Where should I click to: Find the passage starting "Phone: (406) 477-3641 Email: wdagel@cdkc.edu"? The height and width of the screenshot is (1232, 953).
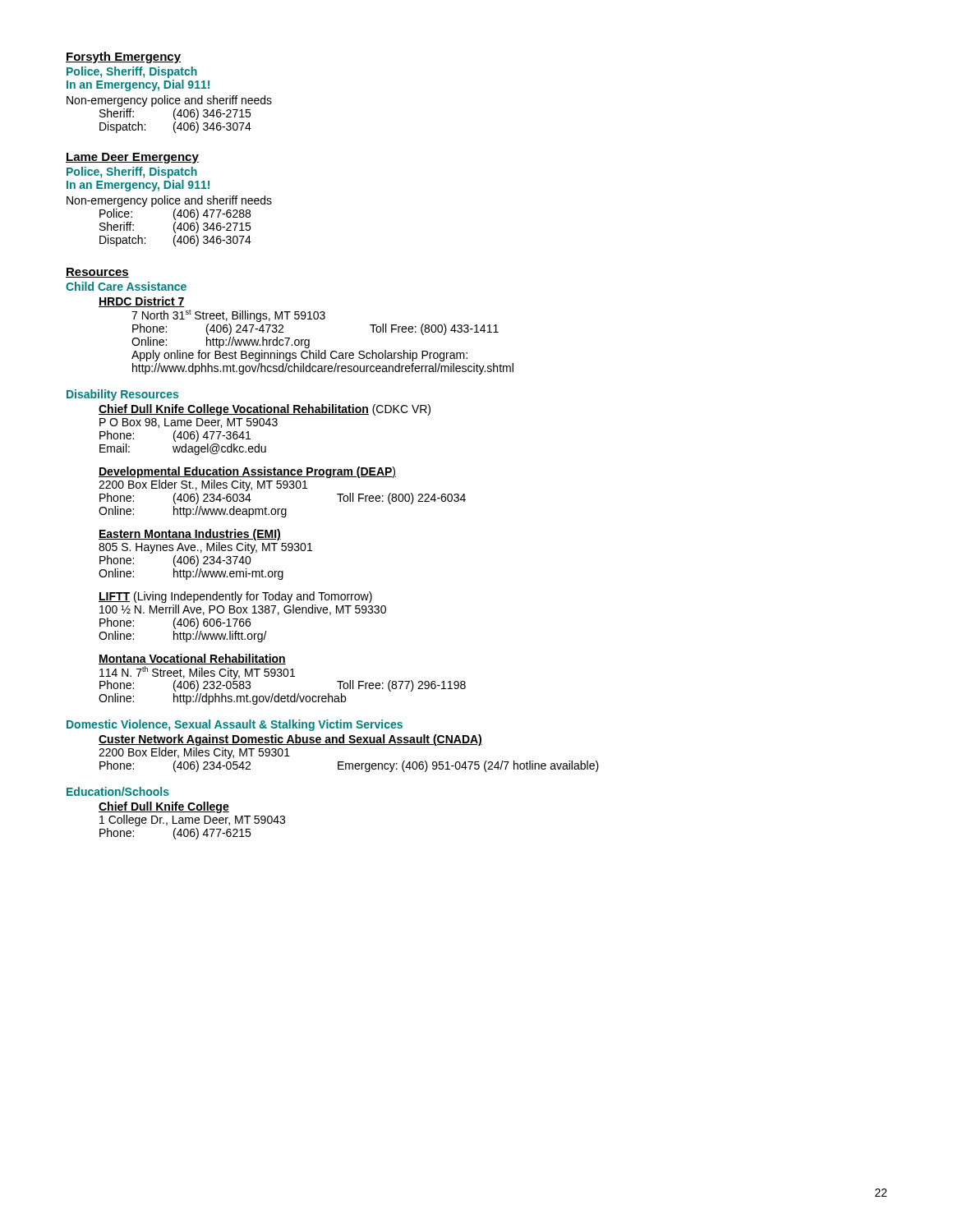pos(175,436)
